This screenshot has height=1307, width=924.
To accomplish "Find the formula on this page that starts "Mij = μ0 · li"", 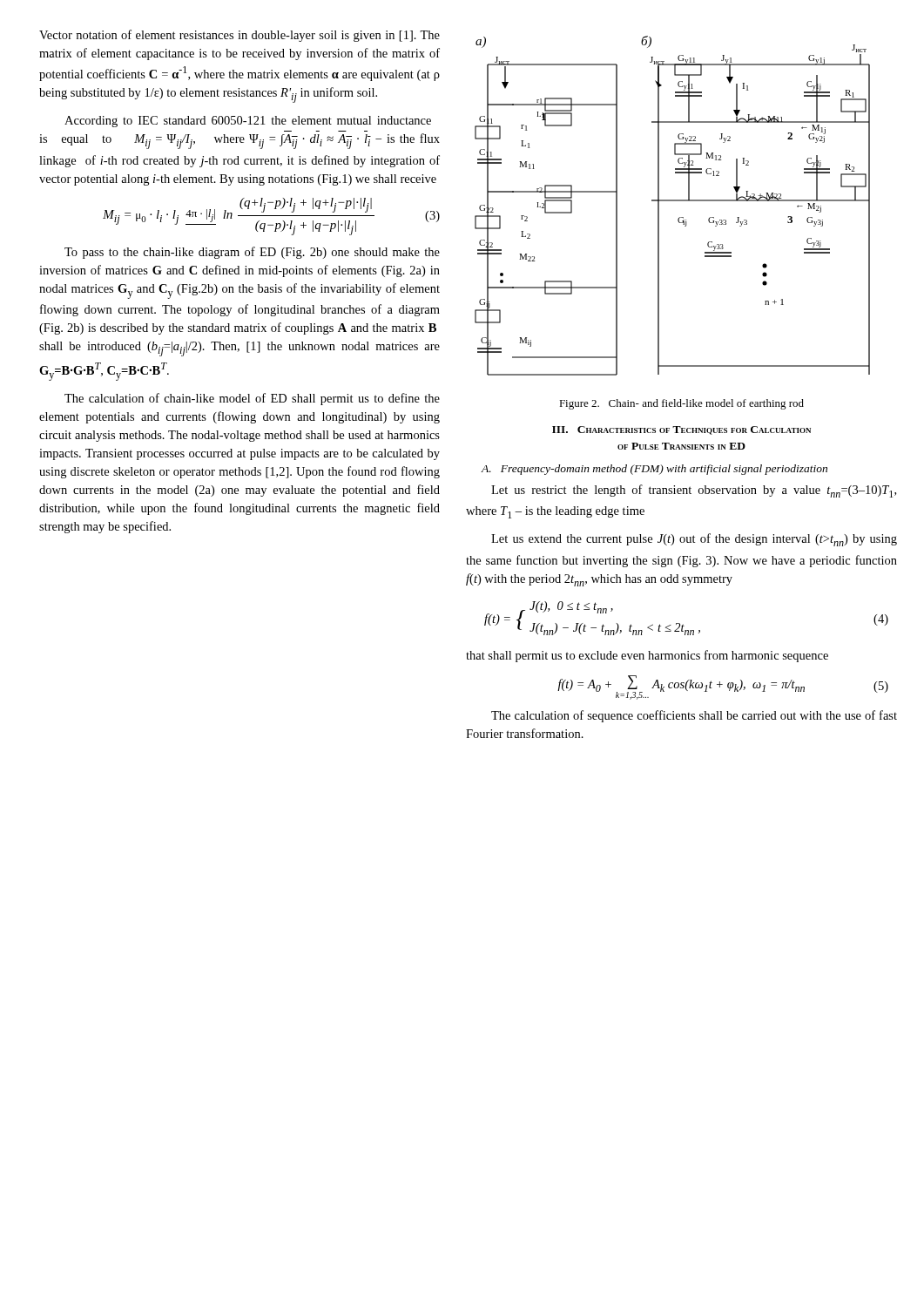I will (240, 215).
